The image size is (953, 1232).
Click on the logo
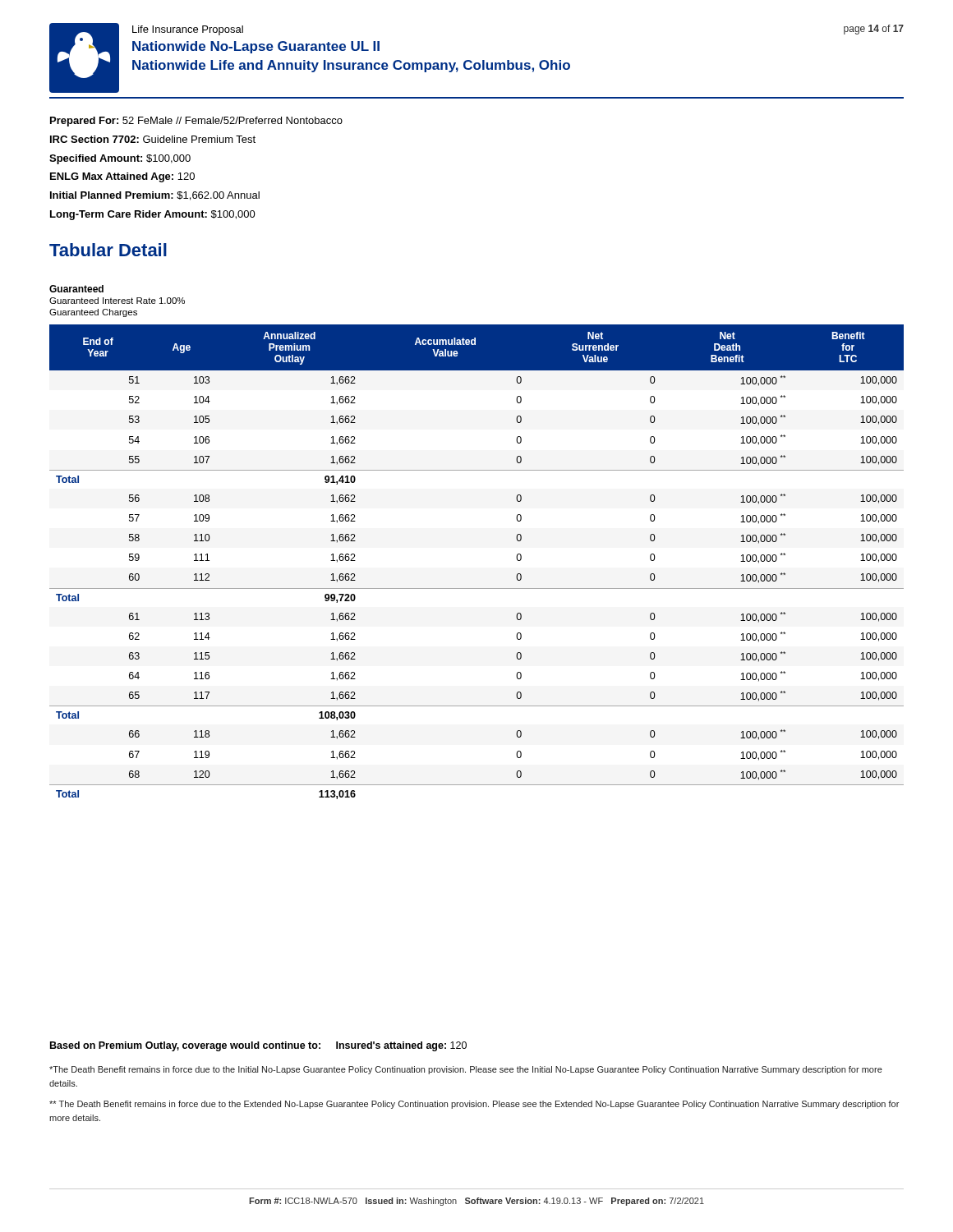tap(84, 58)
